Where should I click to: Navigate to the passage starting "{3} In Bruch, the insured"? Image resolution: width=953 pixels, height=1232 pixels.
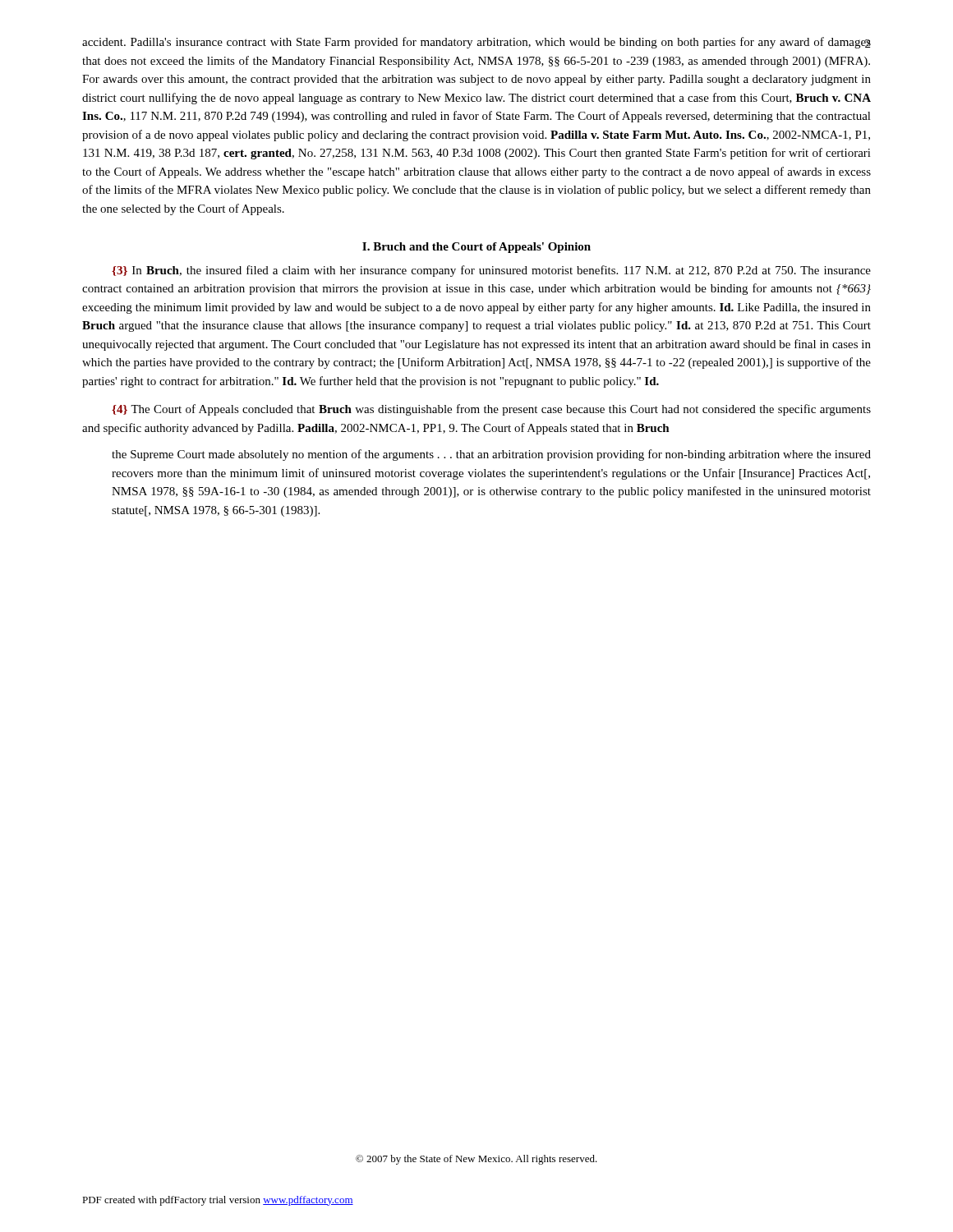[x=476, y=325]
